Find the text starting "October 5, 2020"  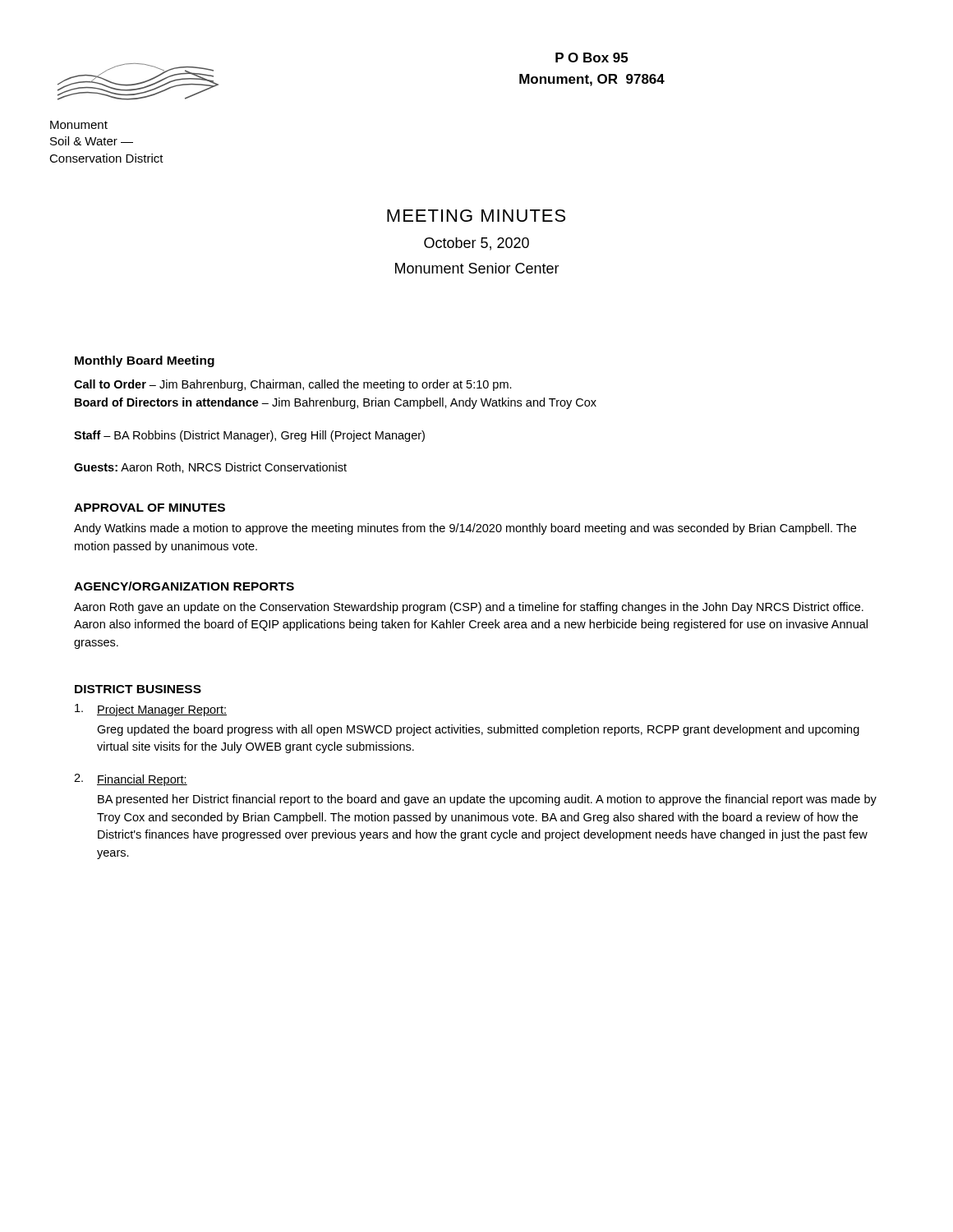476,244
